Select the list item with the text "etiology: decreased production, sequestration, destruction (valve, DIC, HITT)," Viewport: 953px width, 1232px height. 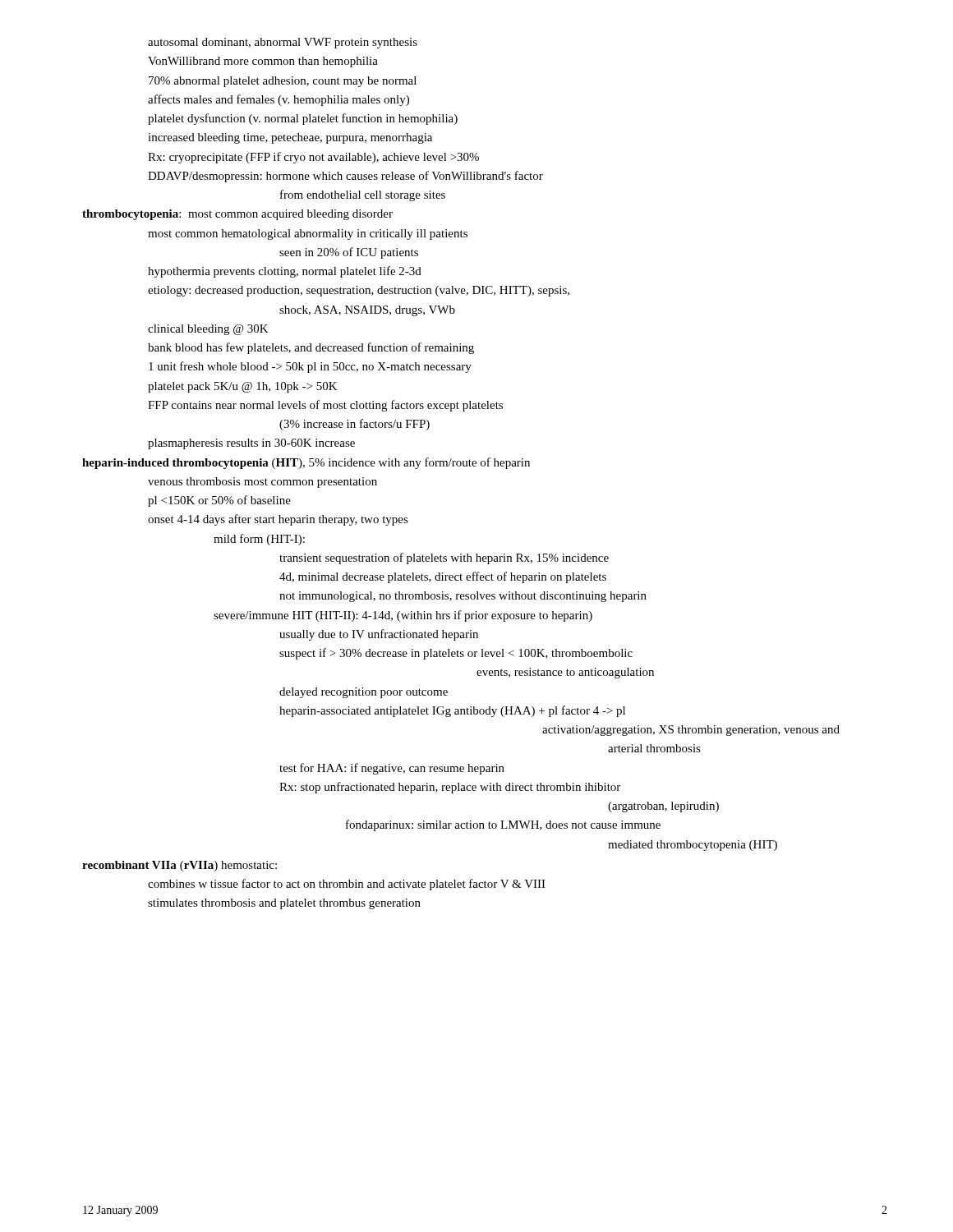click(x=359, y=301)
